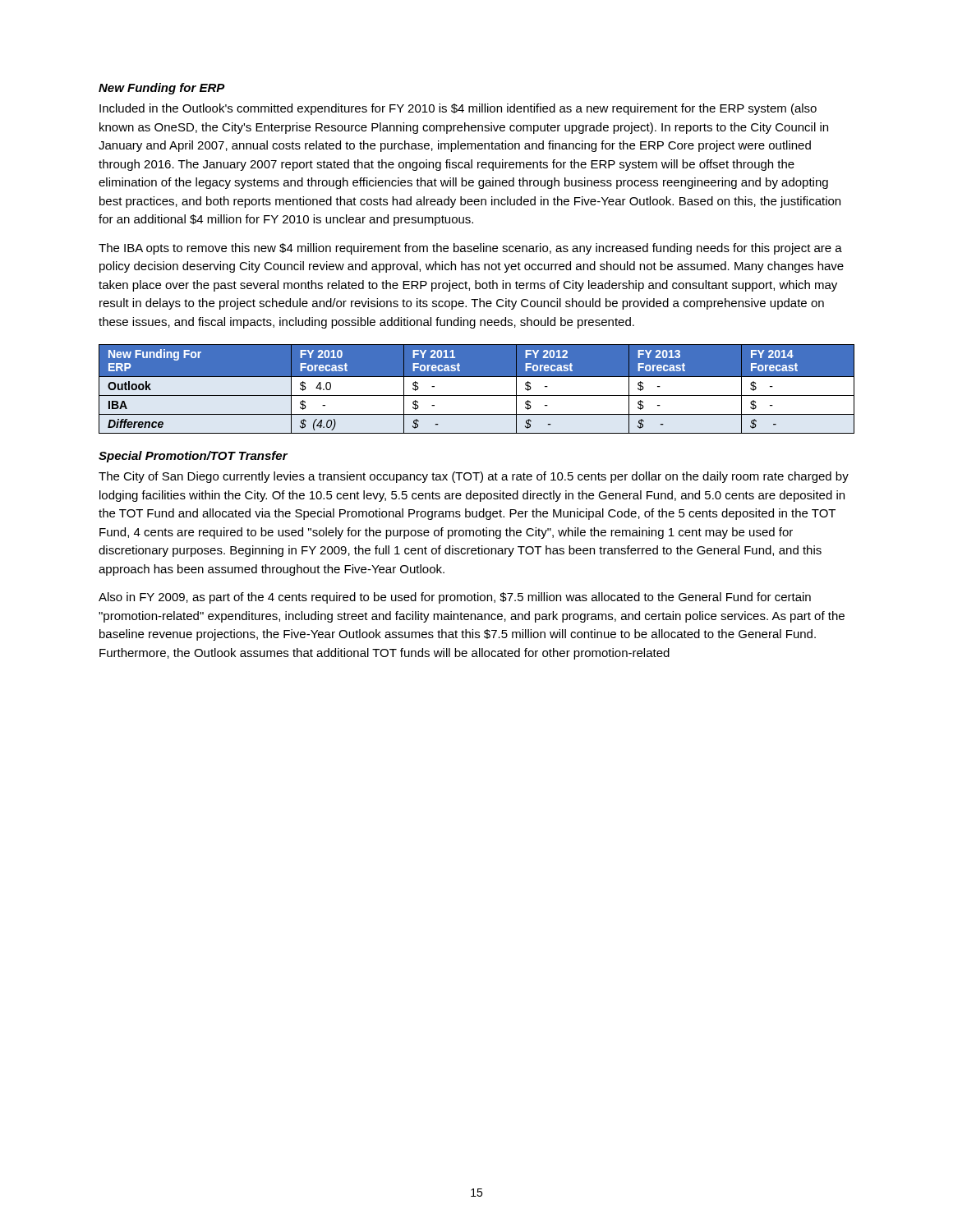Locate the text "New Funding for ERP"
Screen dimensions: 1232x953
162,87
